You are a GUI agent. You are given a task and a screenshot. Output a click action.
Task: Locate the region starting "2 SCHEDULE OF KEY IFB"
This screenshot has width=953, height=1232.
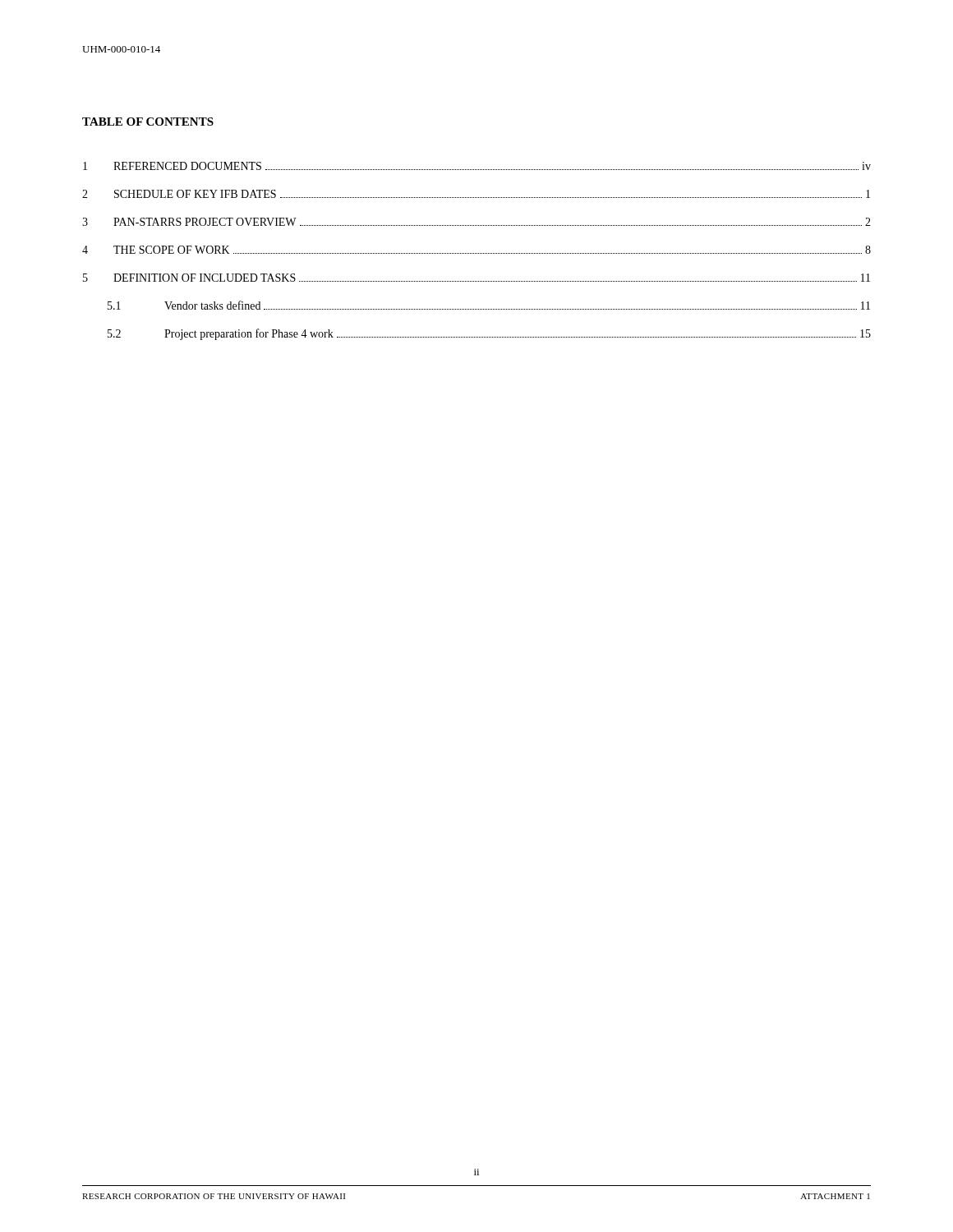pos(476,195)
